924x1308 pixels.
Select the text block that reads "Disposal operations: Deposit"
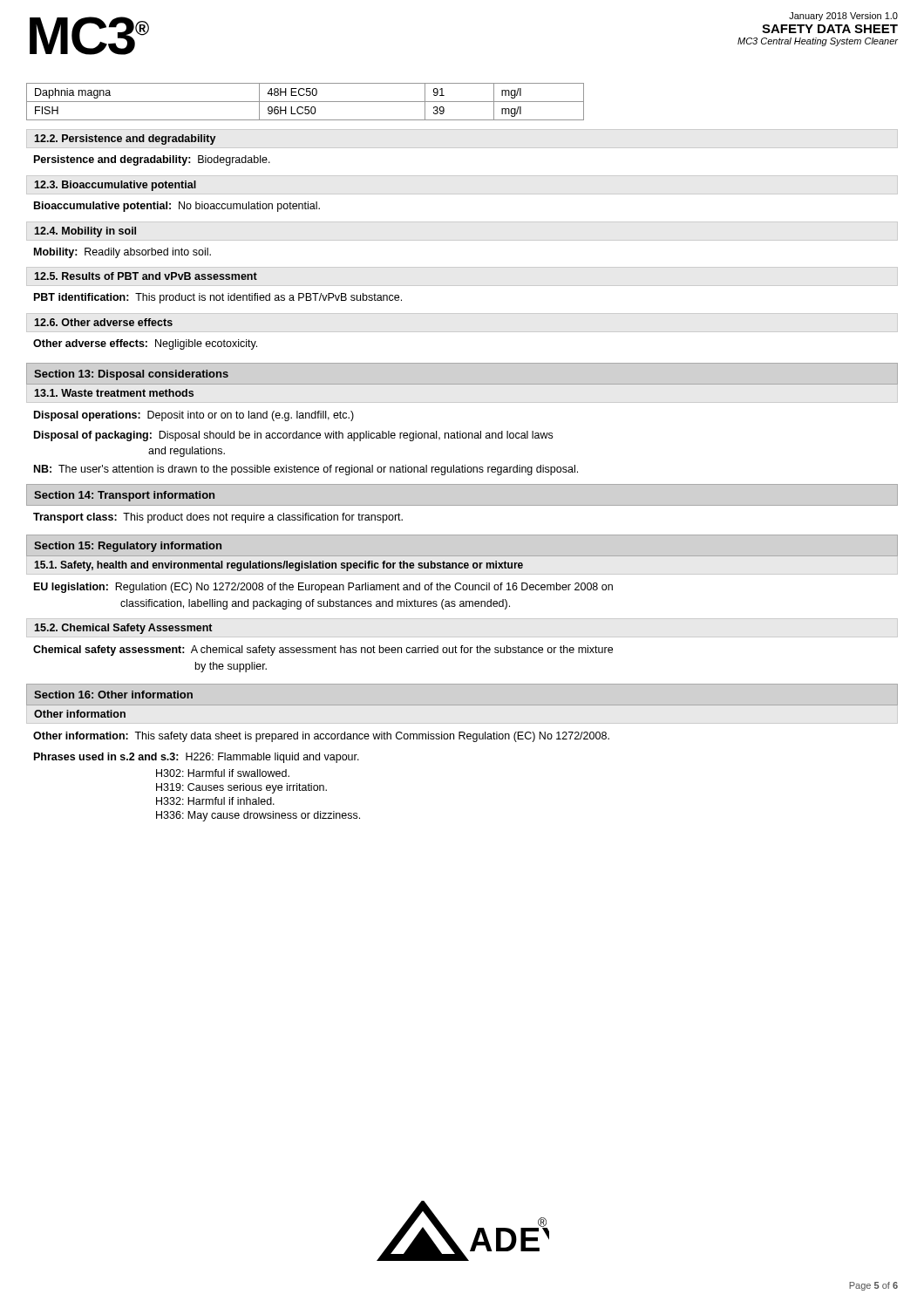click(x=194, y=415)
